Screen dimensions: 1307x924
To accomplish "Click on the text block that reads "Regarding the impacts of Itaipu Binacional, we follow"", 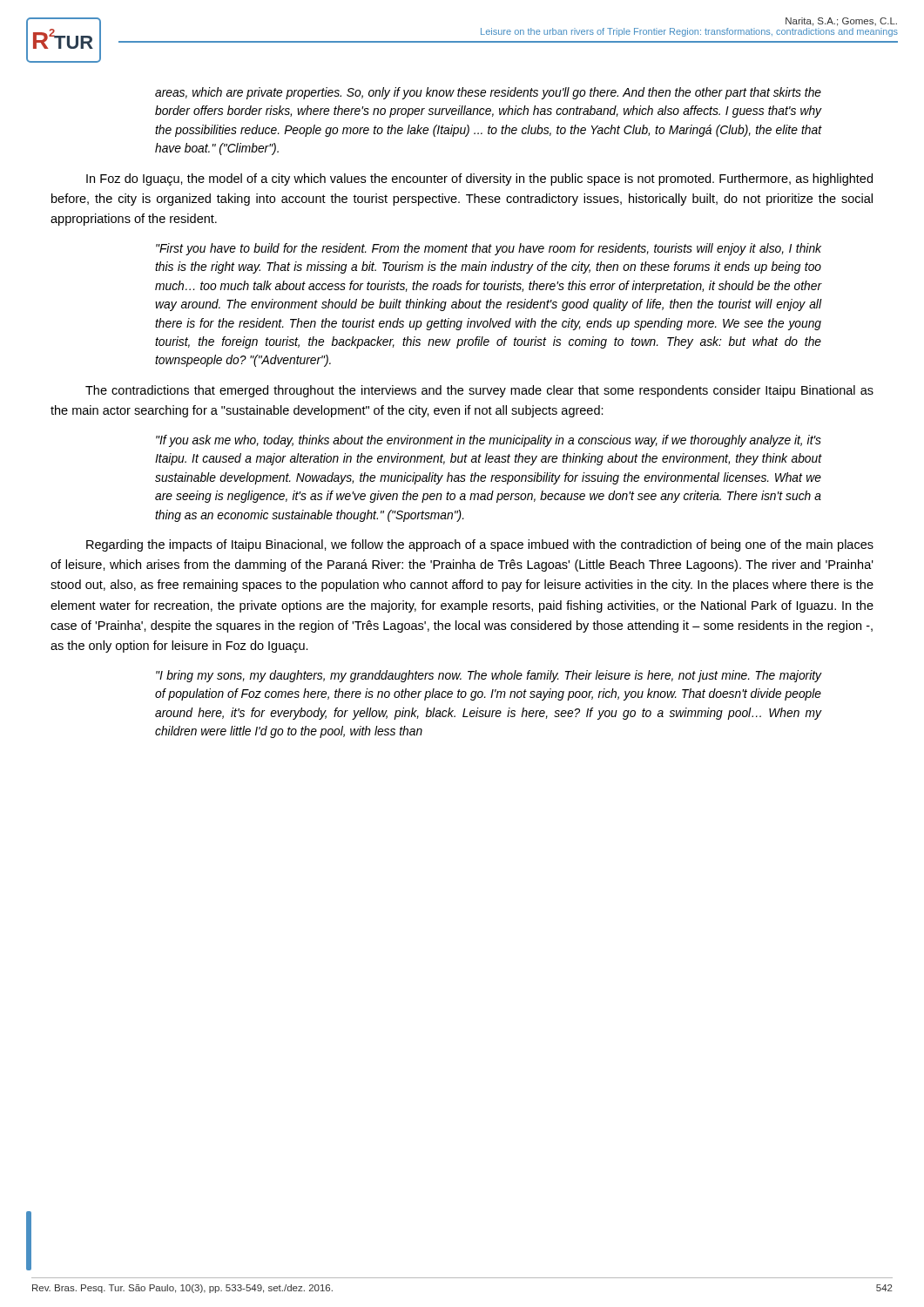I will coord(462,595).
